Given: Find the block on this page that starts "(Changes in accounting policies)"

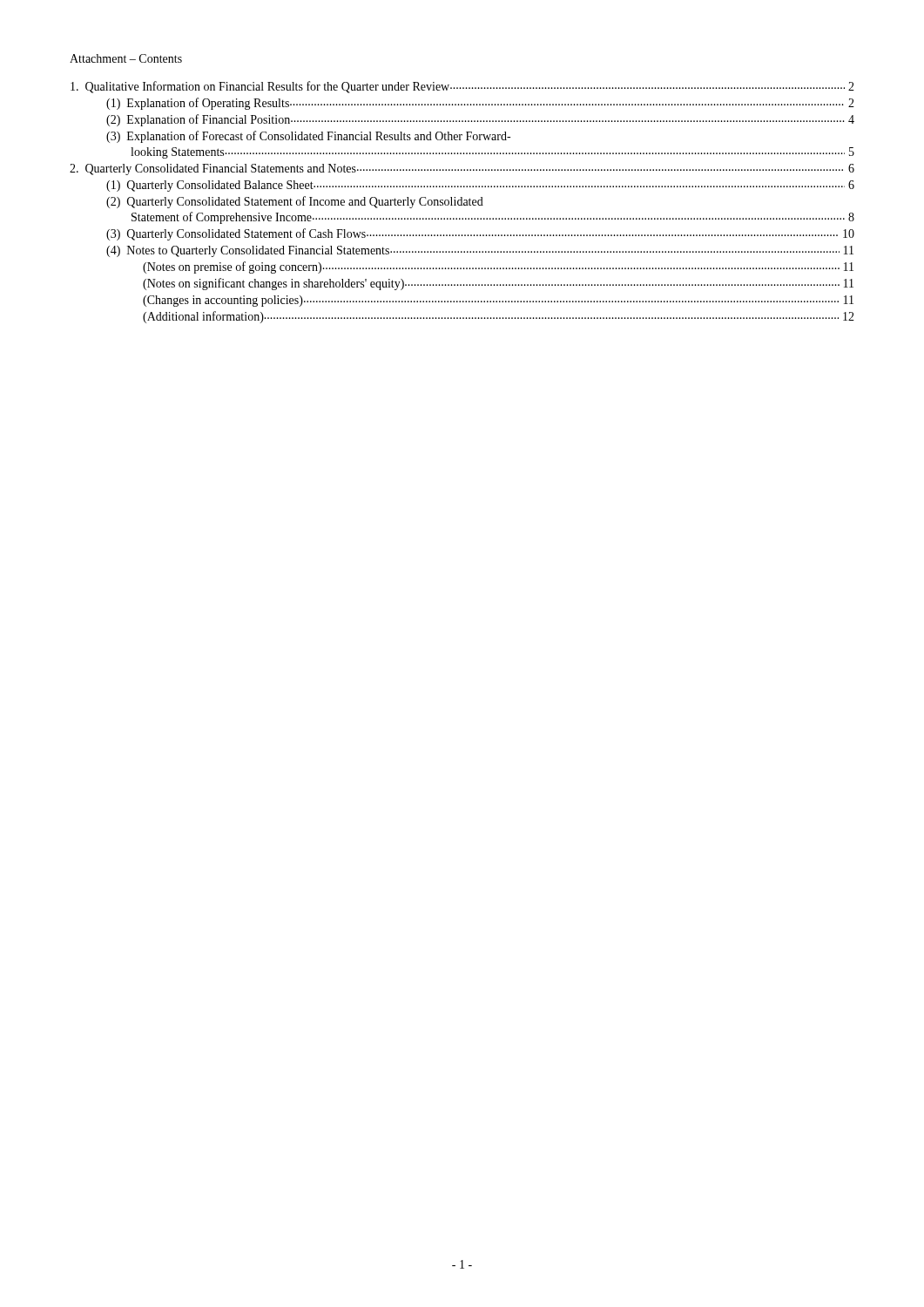Looking at the screenshot, I should [462, 301].
